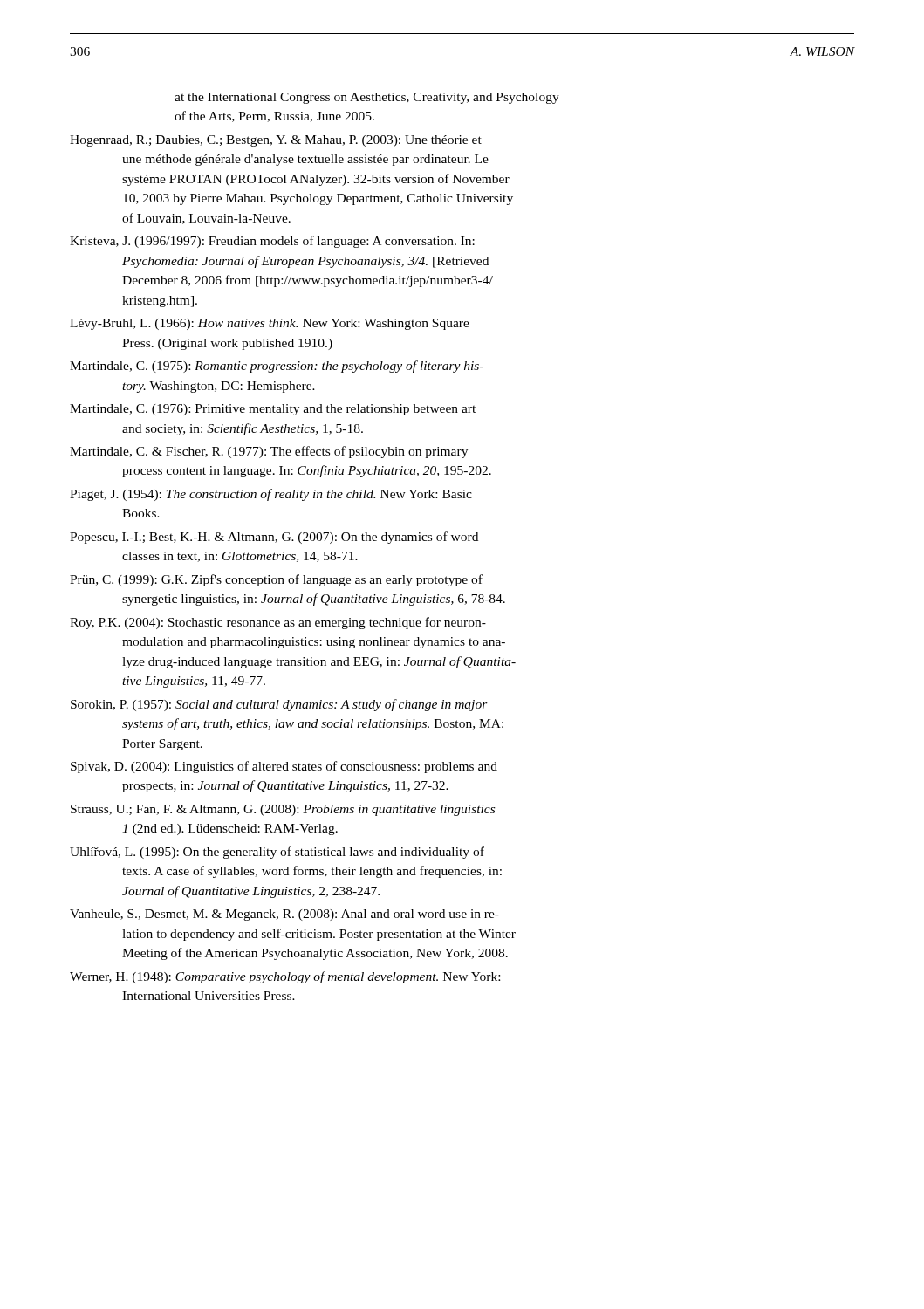Locate the list item that reads "Strauss, U.; Fan, F."

pyautogui.click(x=462, y=820)
